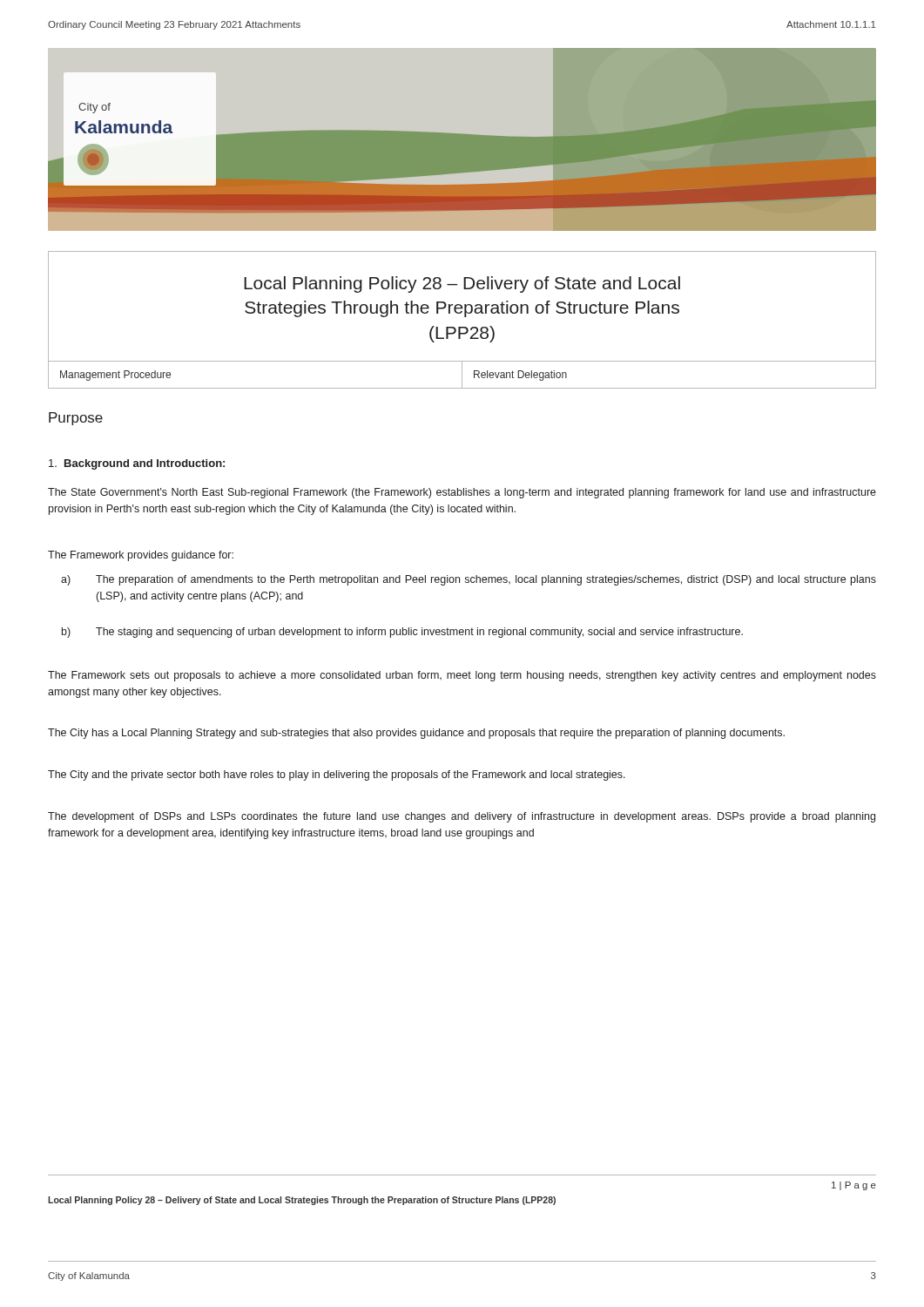This screenshot has height=1307, width=924.
Task: Locate the region starting "The Framework provides guidance for:"
Action: click(141, 555)
